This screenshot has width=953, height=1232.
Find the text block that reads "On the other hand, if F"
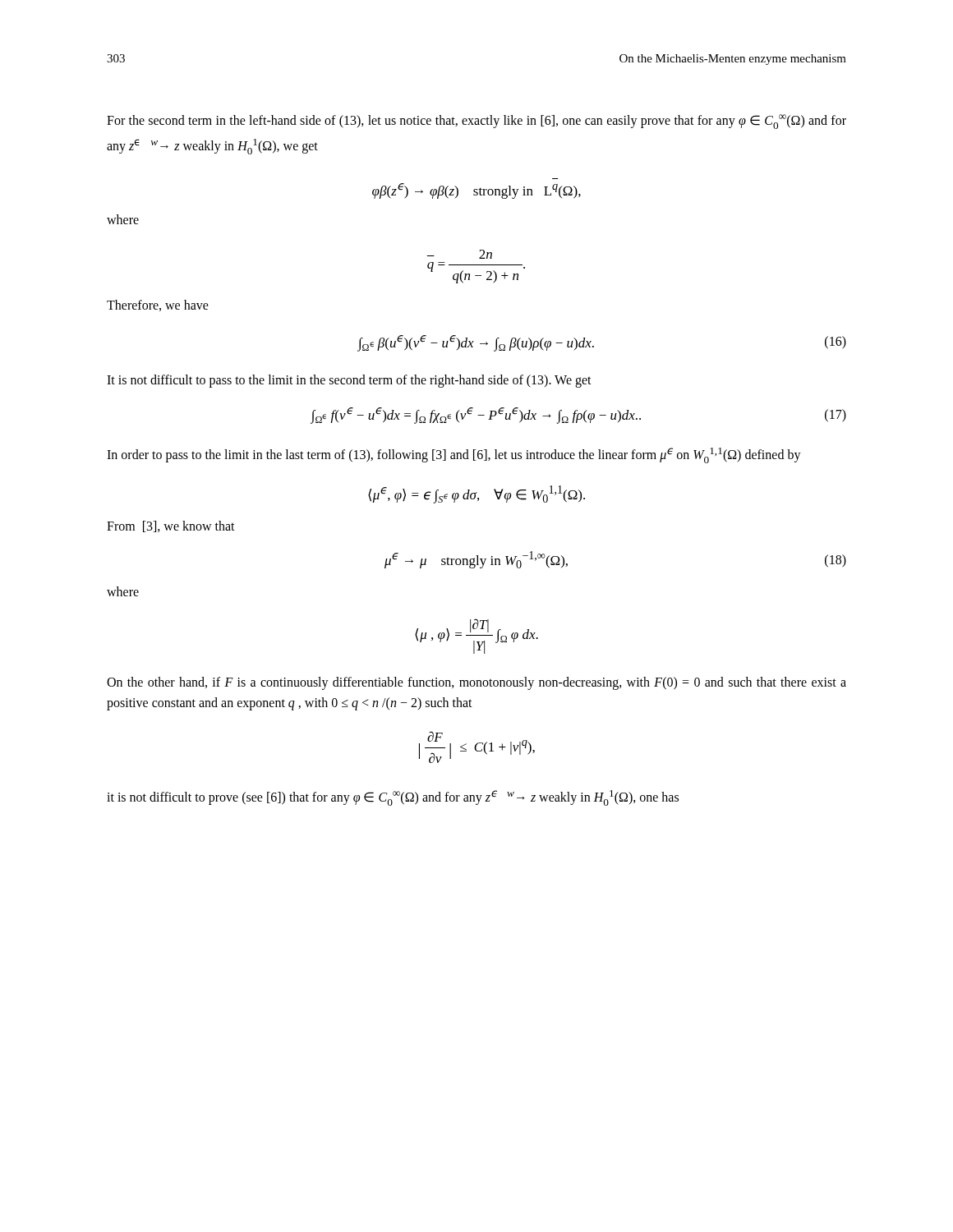pyautogui.click(x=476, y=693)
